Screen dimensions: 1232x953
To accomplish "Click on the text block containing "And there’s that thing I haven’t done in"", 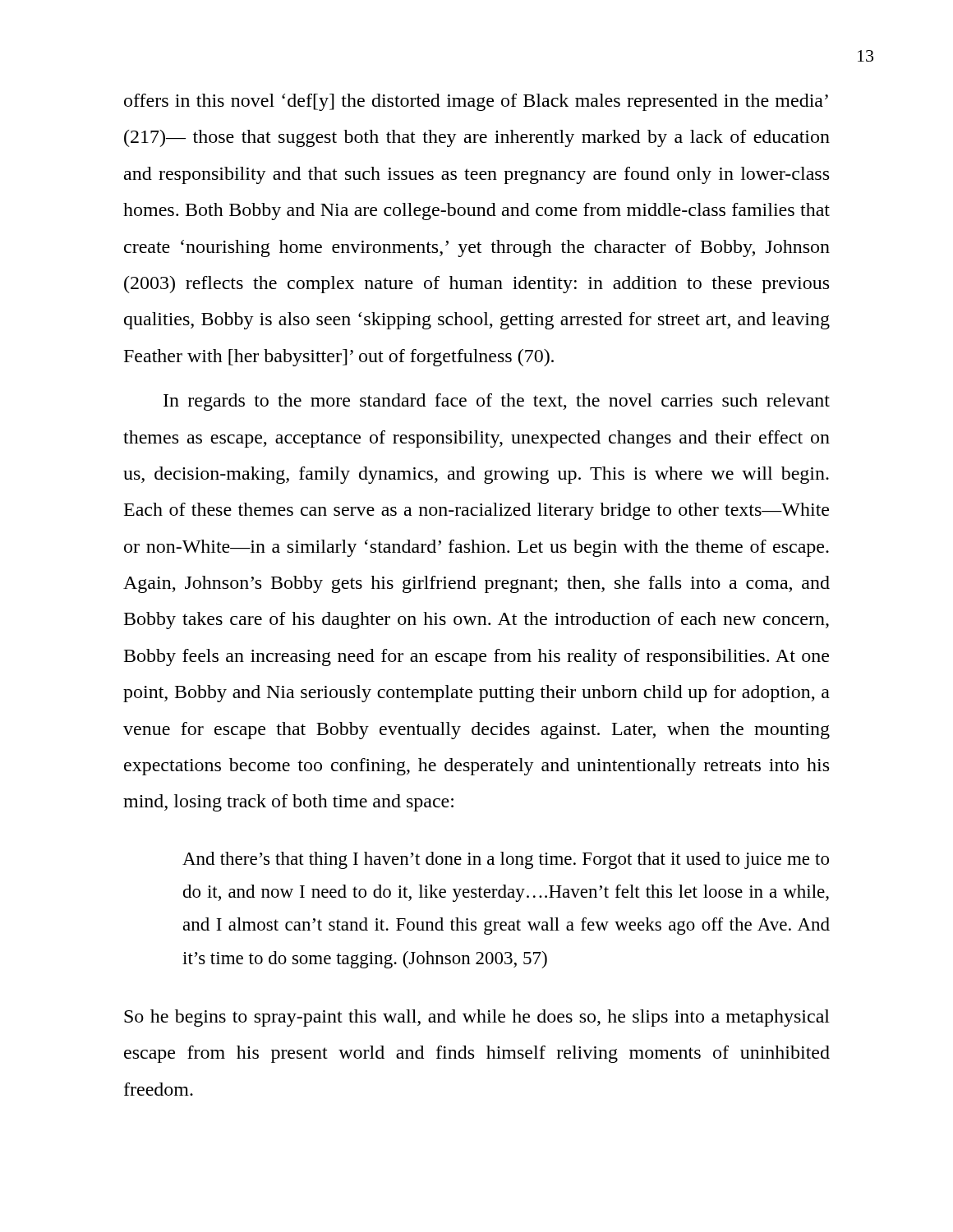I will point(506,908).
